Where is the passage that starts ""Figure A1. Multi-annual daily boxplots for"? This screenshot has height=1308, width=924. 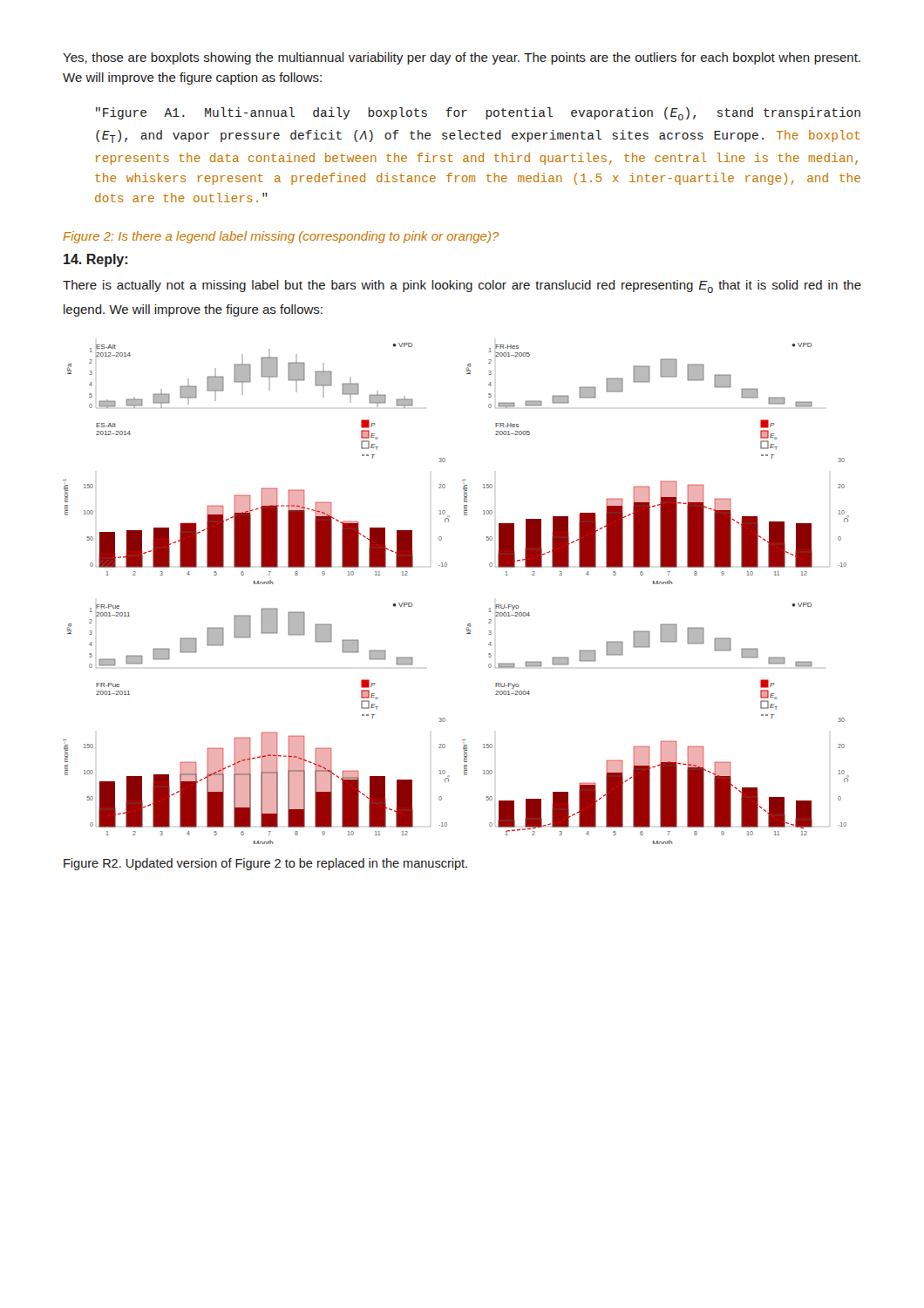click(x=478, y=156)
